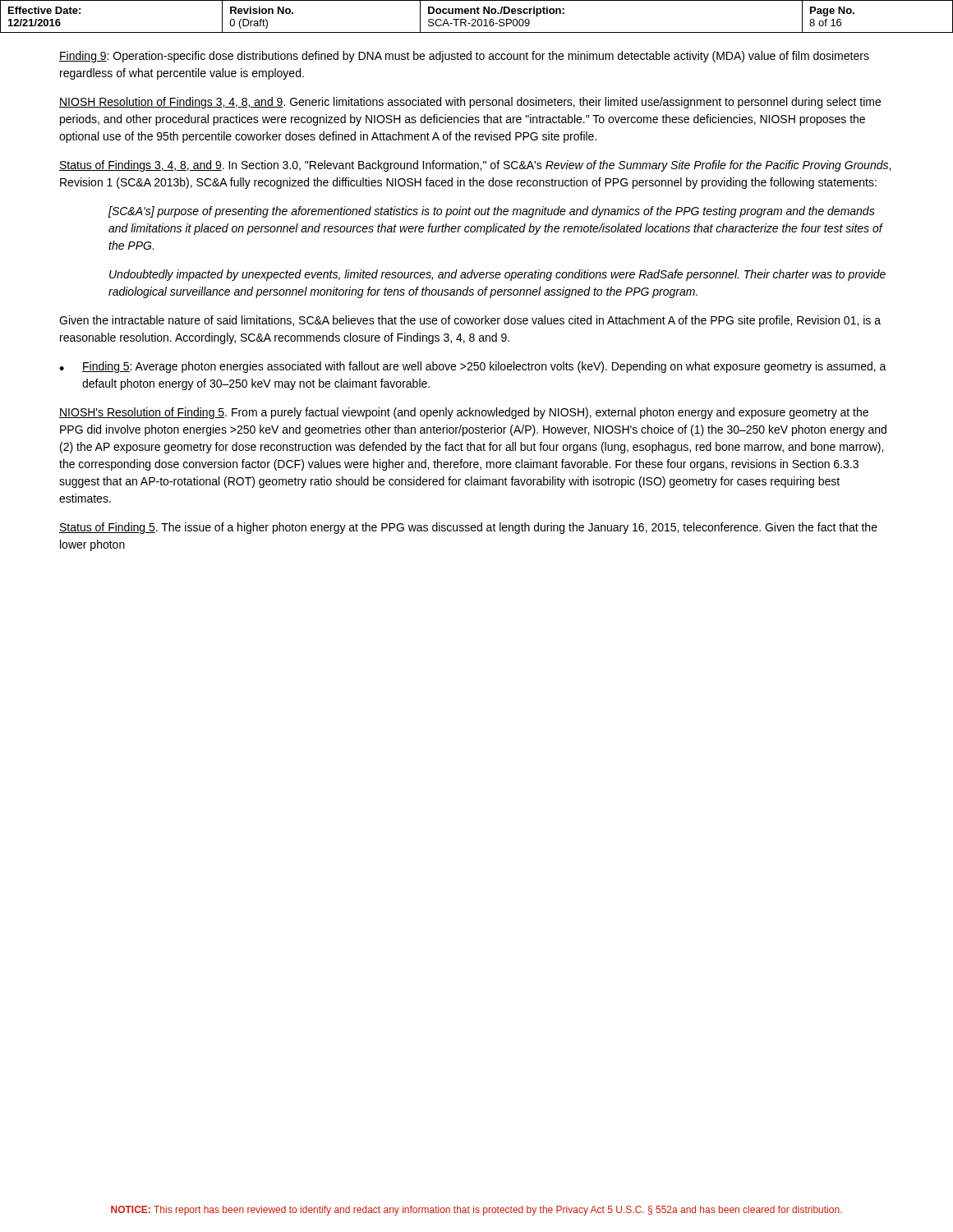Screen dimensions: 1232x953
Task: Click on the passage starting "NIOSH Resolution of Findings"
Action: [x=470, y=119]
